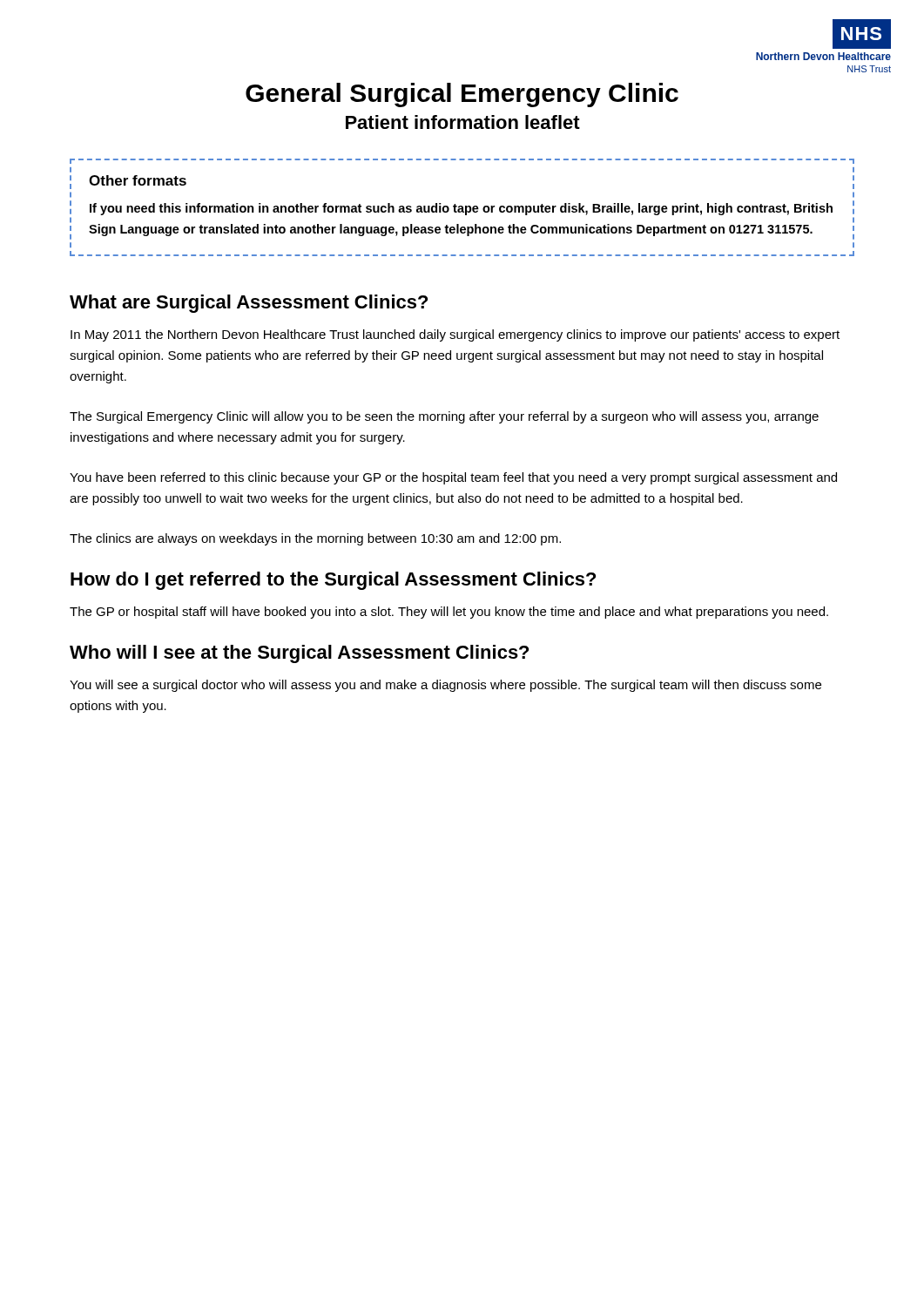
Task: Select the section header that says "How do I get referred to the Surgical"
Action: 333,579
